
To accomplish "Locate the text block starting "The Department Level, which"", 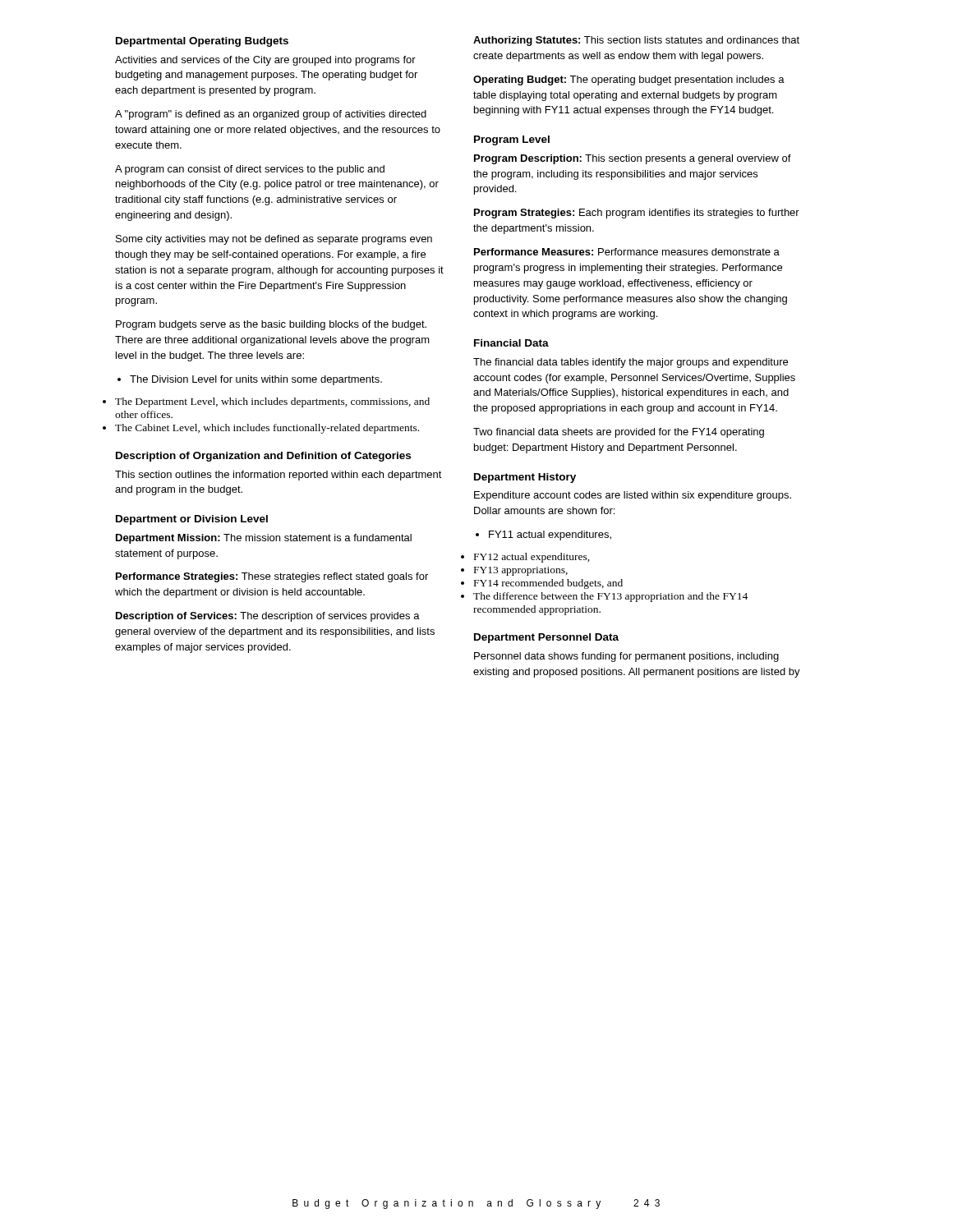I will click(x=279, y=408).
